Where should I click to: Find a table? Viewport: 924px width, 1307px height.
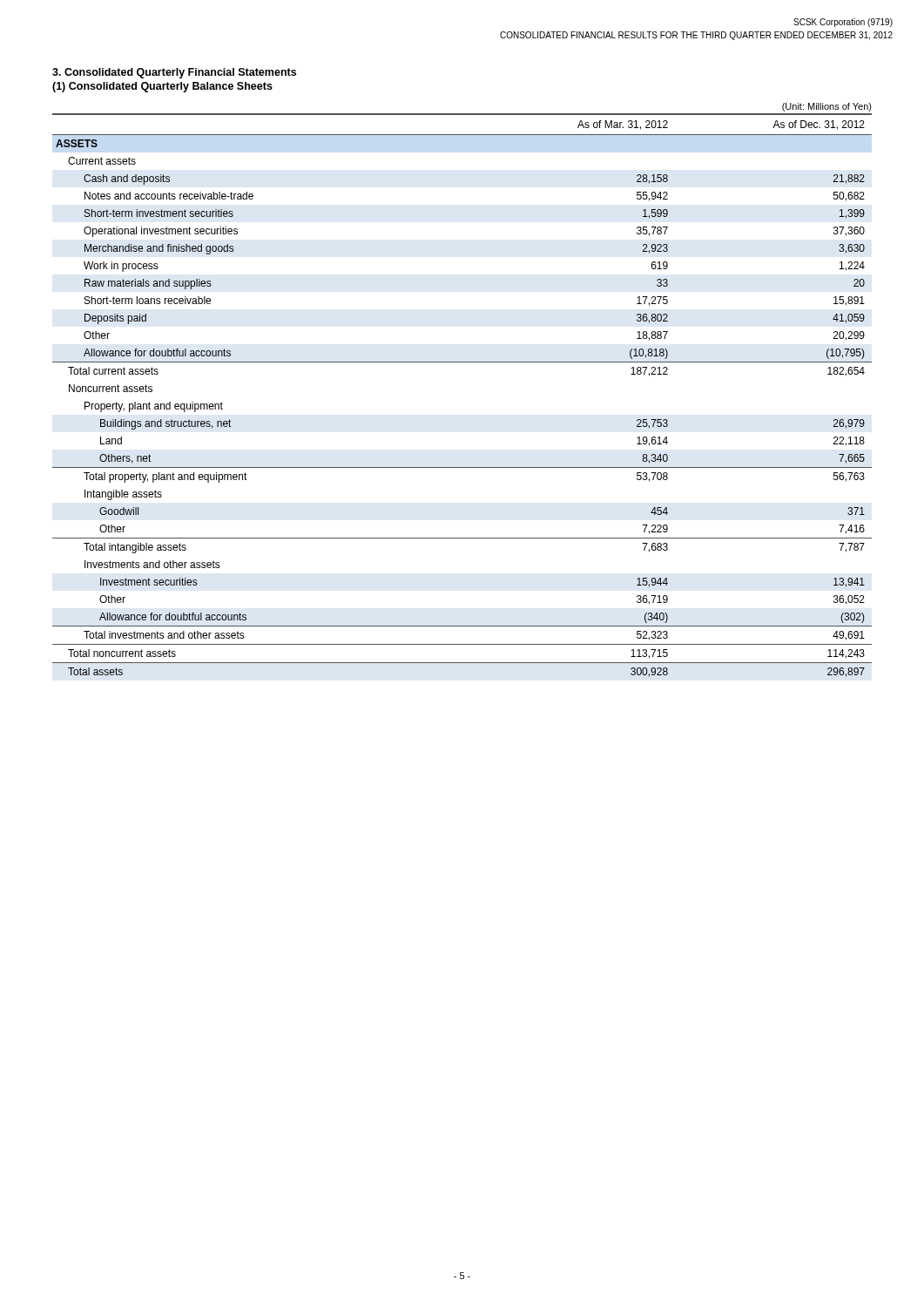click(x=462, y=391)
